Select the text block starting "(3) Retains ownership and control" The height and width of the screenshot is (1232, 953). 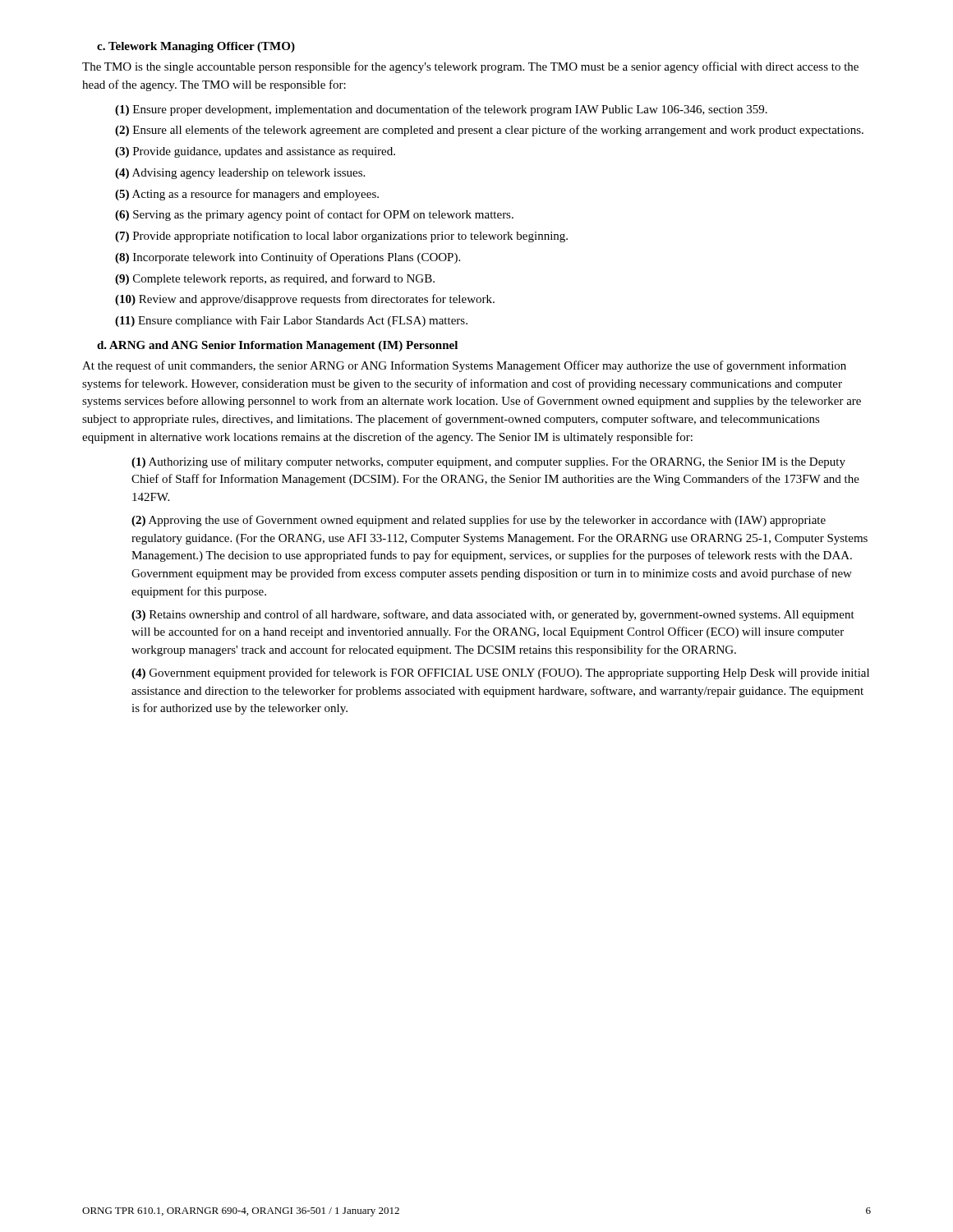[493, 632]
